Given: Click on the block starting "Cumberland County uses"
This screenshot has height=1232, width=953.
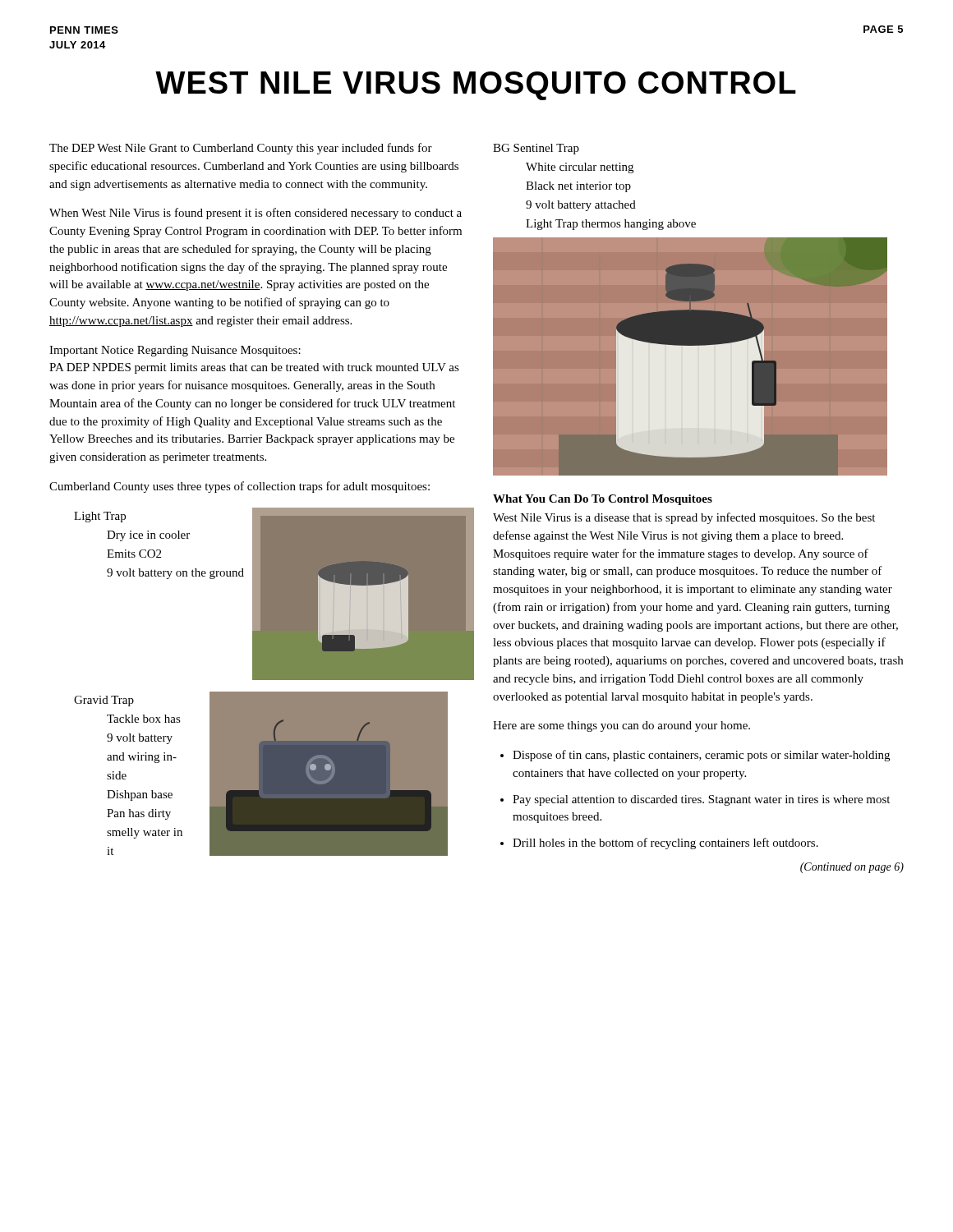Looking at the screenshot, I should (257, 487).
